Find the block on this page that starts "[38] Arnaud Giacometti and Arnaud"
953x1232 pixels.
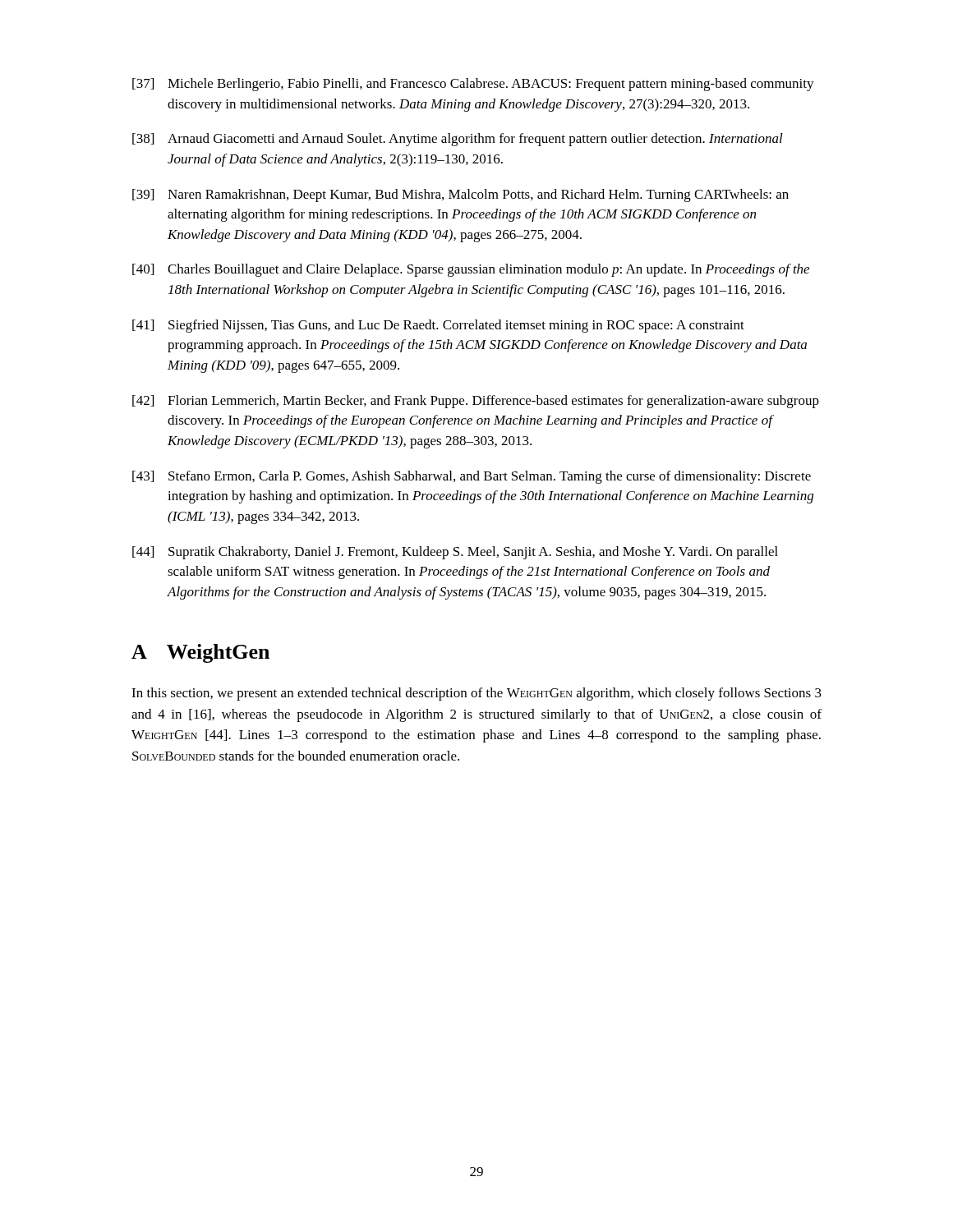click(476, 149)
